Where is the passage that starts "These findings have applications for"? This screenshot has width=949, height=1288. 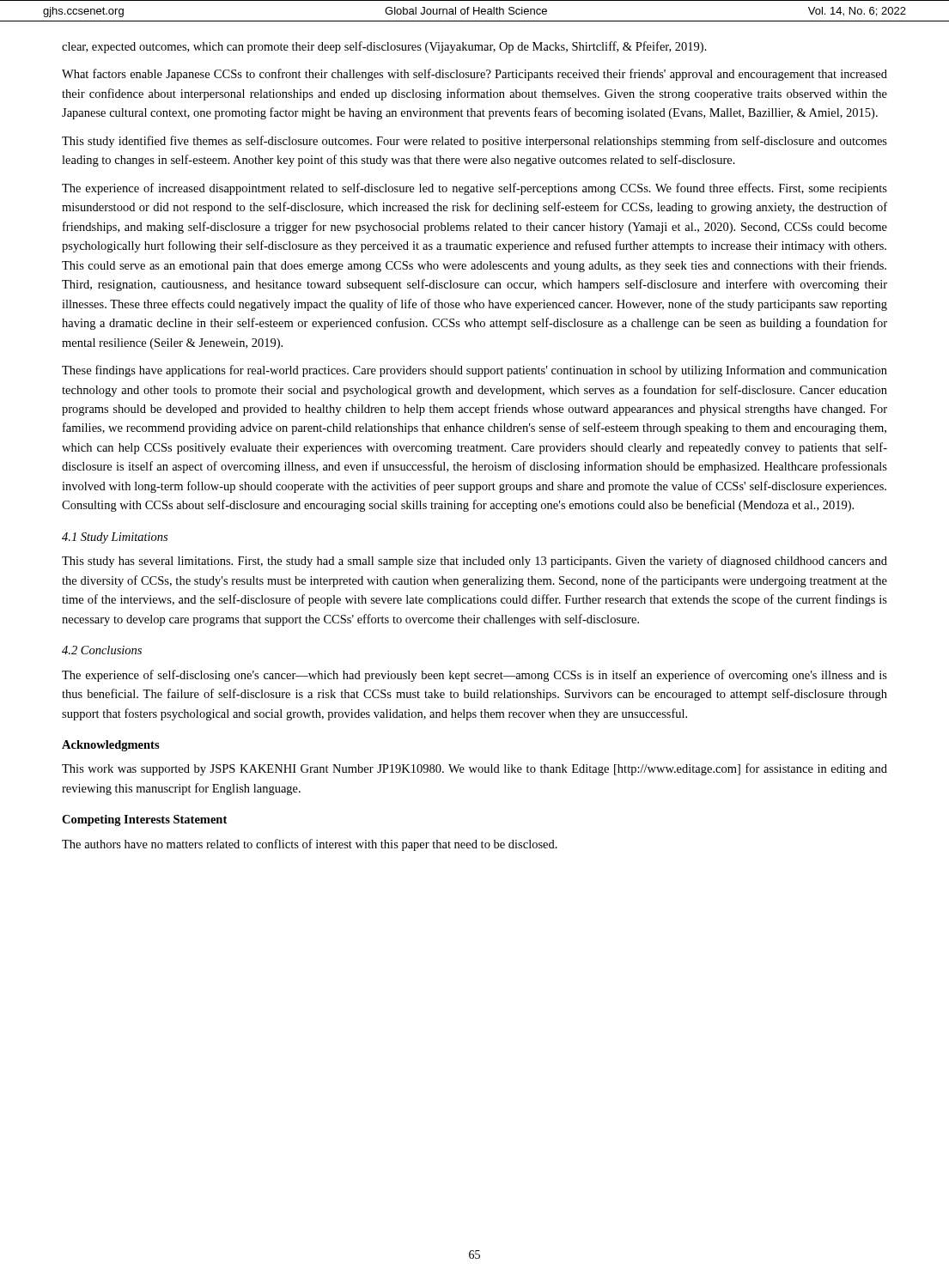[x=474, y=438]
